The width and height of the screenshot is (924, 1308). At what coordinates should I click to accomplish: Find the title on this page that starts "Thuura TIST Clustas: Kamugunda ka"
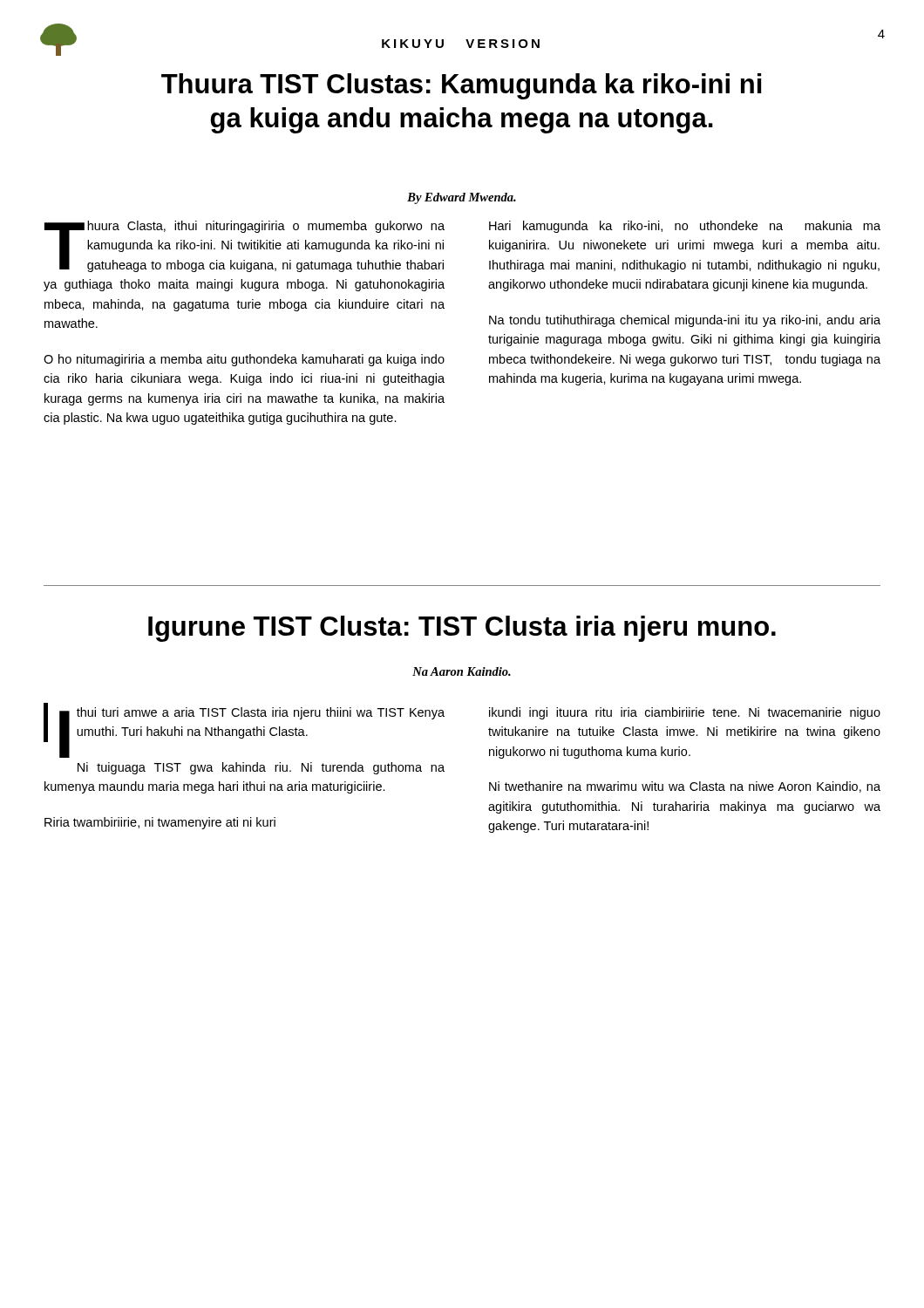[x=462, y=101]
